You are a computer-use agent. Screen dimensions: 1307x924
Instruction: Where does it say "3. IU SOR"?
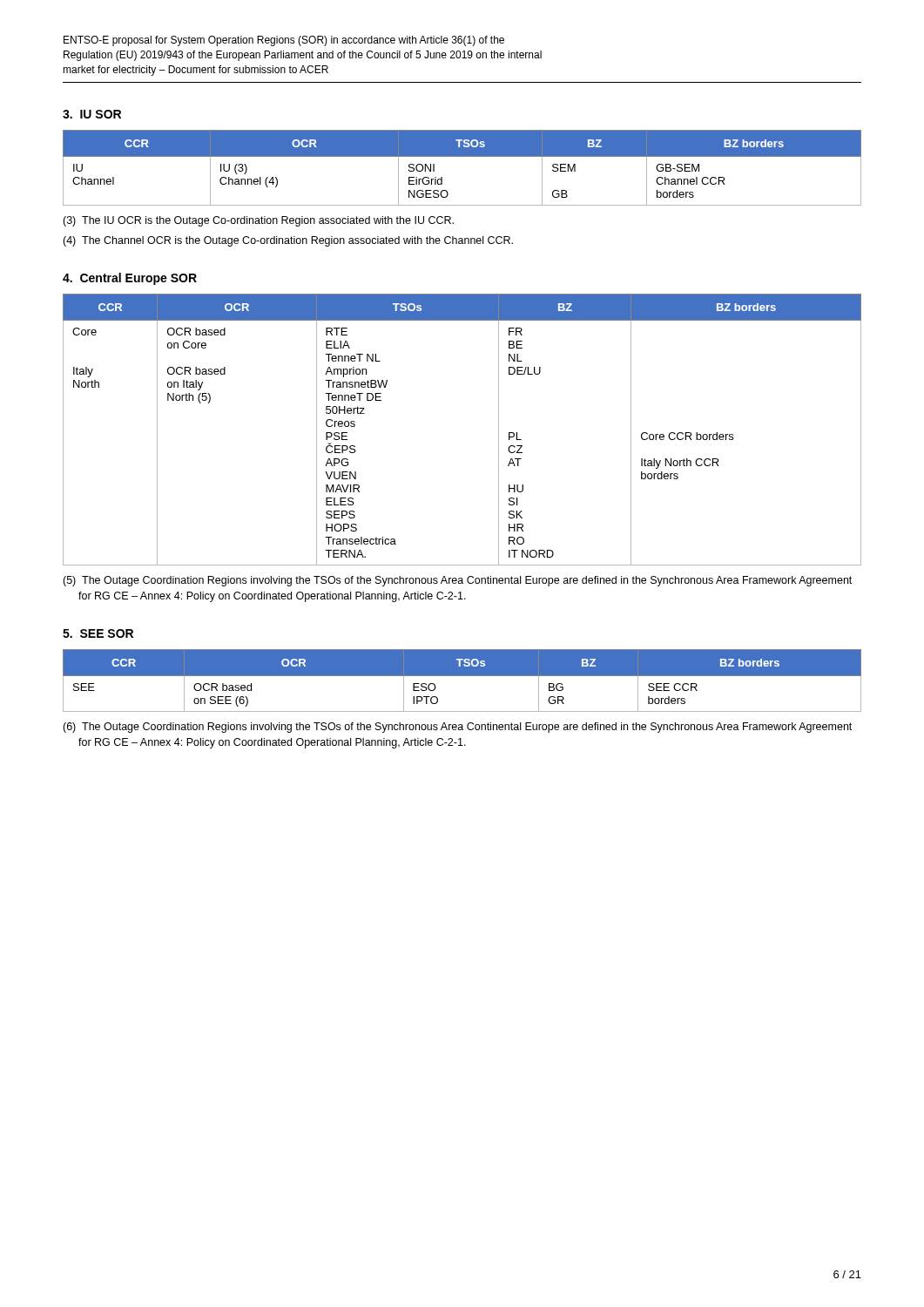(x=92, y=114)
